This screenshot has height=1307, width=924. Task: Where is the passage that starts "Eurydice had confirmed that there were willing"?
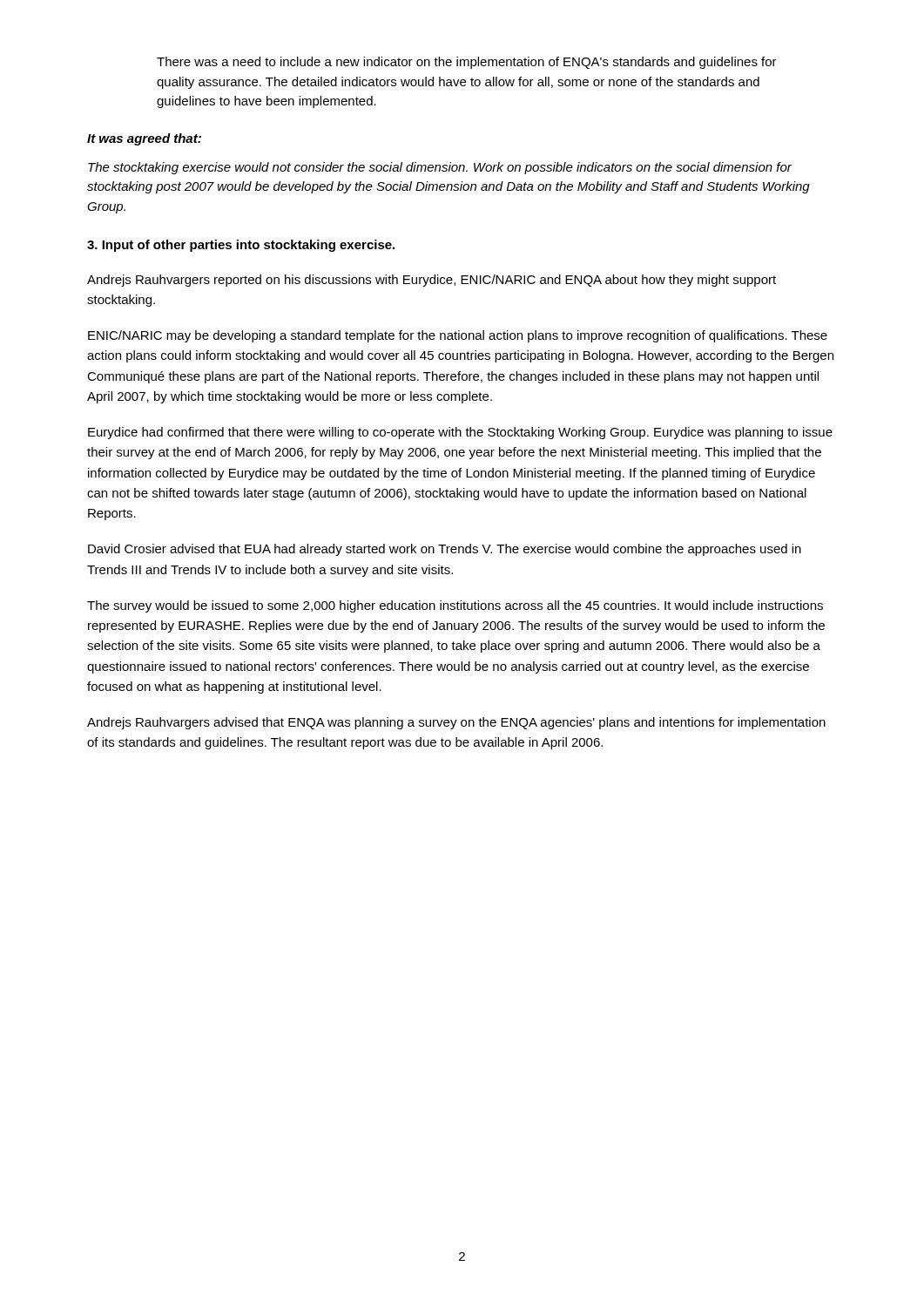pyautogui.click(x=460, y=472)
